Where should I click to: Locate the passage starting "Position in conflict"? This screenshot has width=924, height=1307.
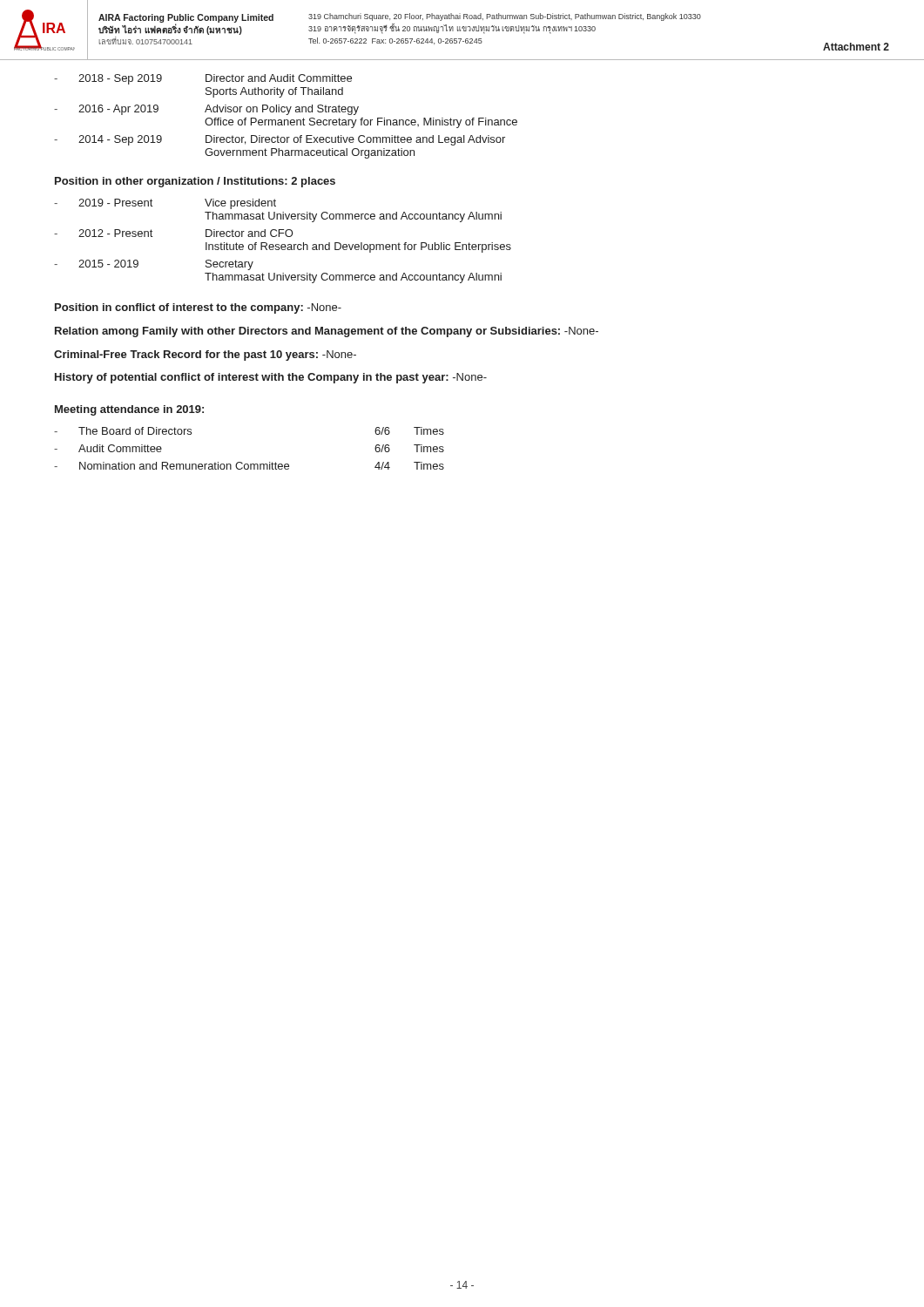click(198, 307)
